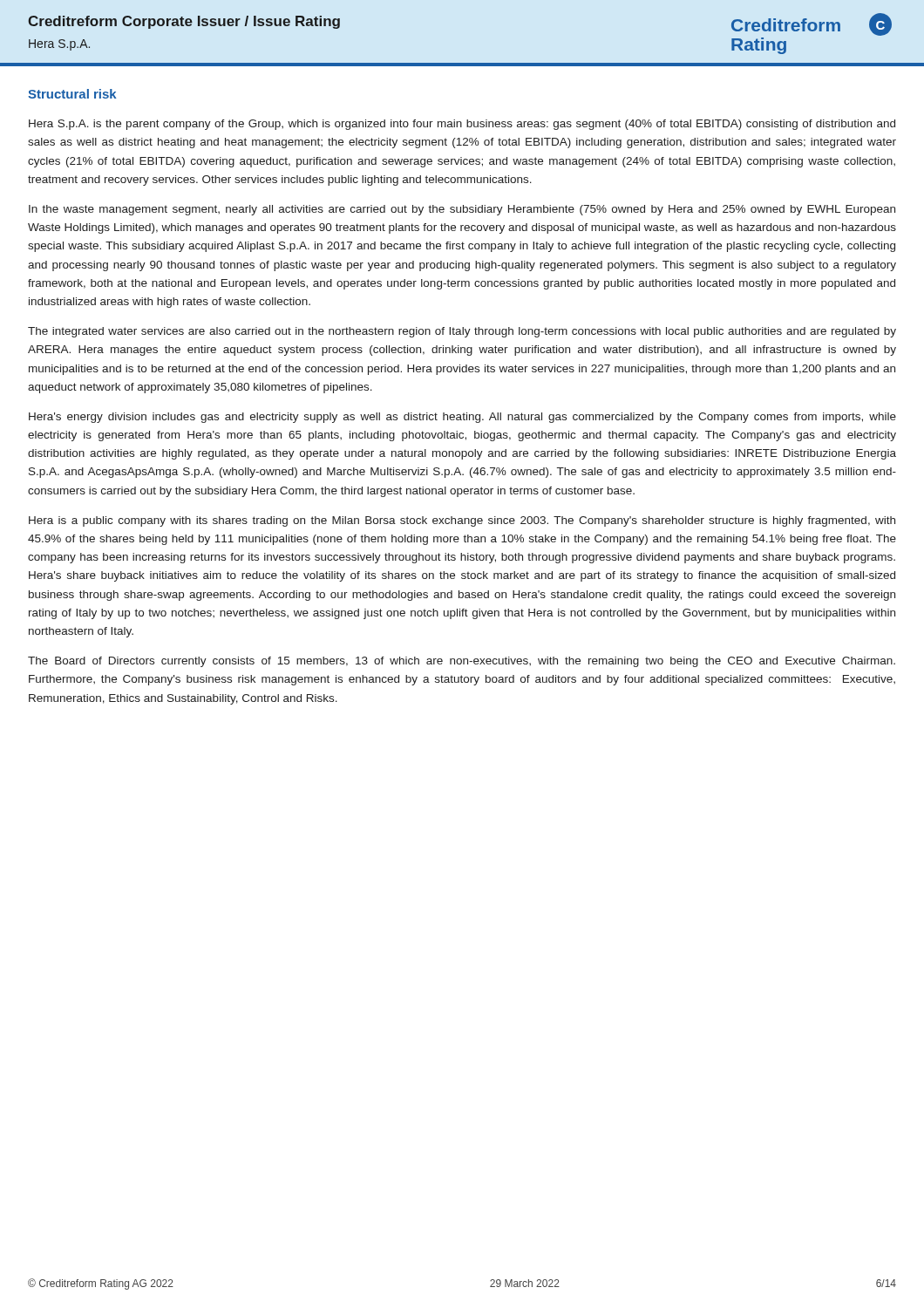Select the text block with the text "Hera is a public company"
Viewport: 924px width, 1308px height.
click(x=462, y=575)
